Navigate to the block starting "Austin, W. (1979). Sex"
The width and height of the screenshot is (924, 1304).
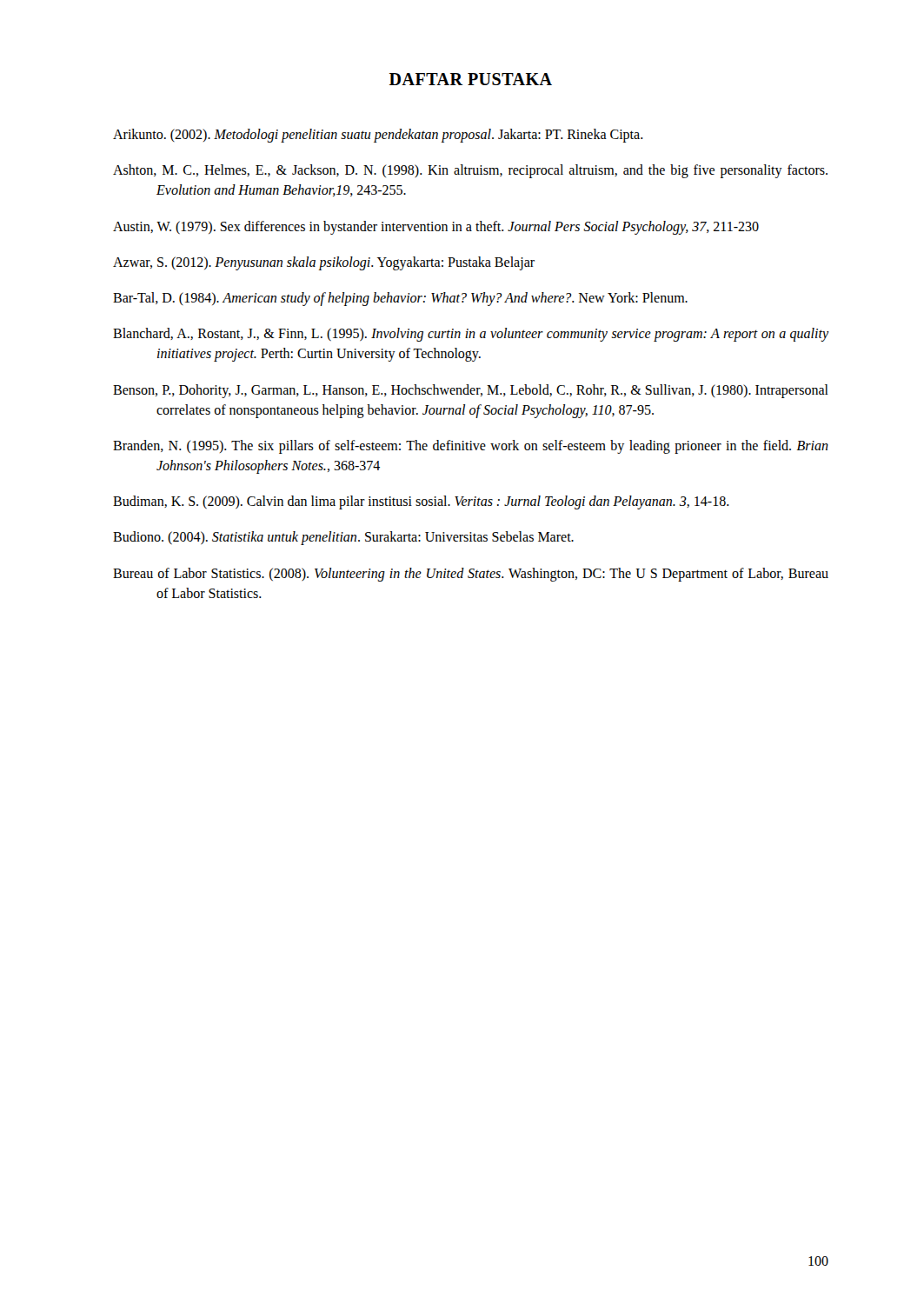click(x=436, y=226)
